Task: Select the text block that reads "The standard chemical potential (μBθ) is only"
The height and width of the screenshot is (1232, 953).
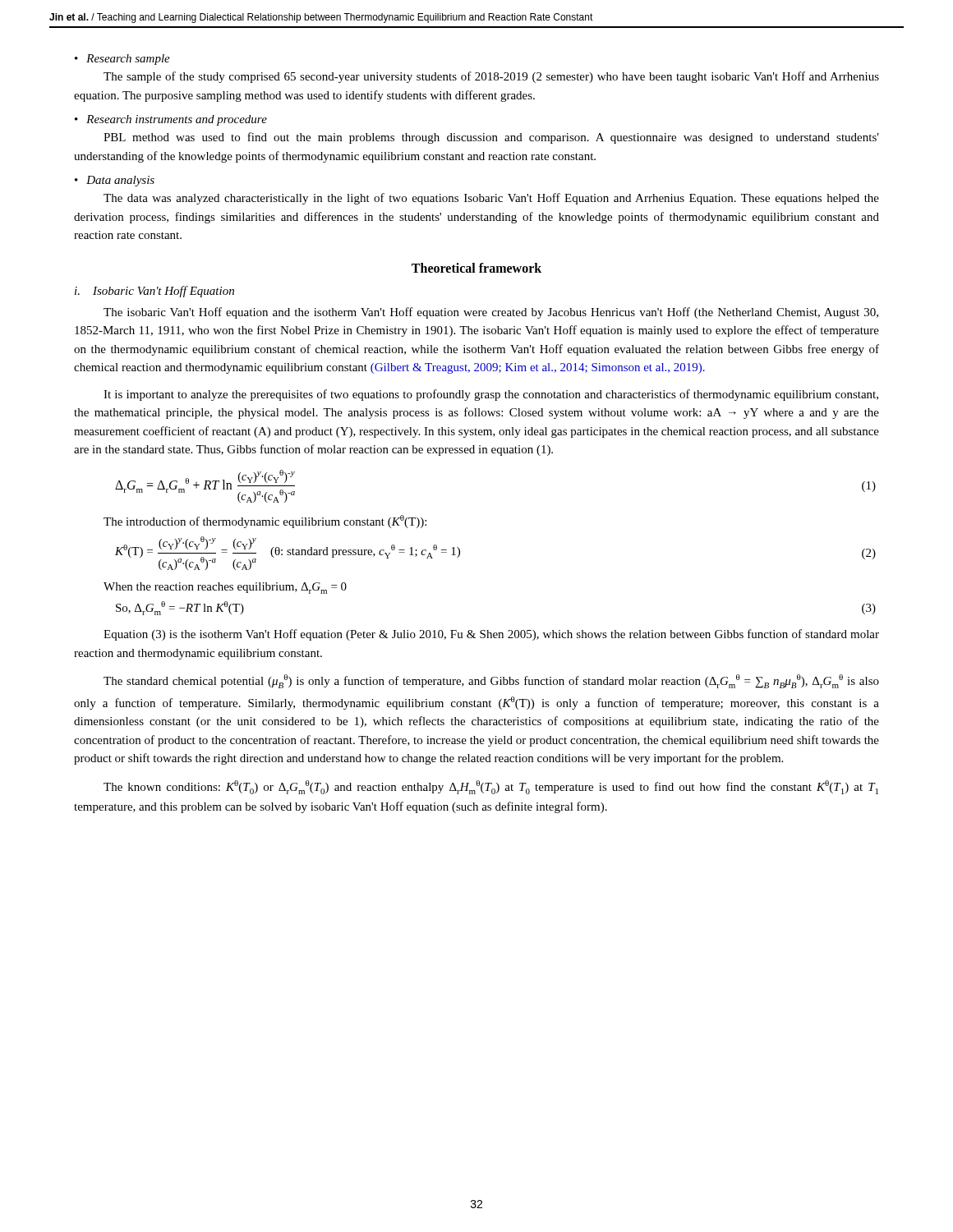Action: 476,719
